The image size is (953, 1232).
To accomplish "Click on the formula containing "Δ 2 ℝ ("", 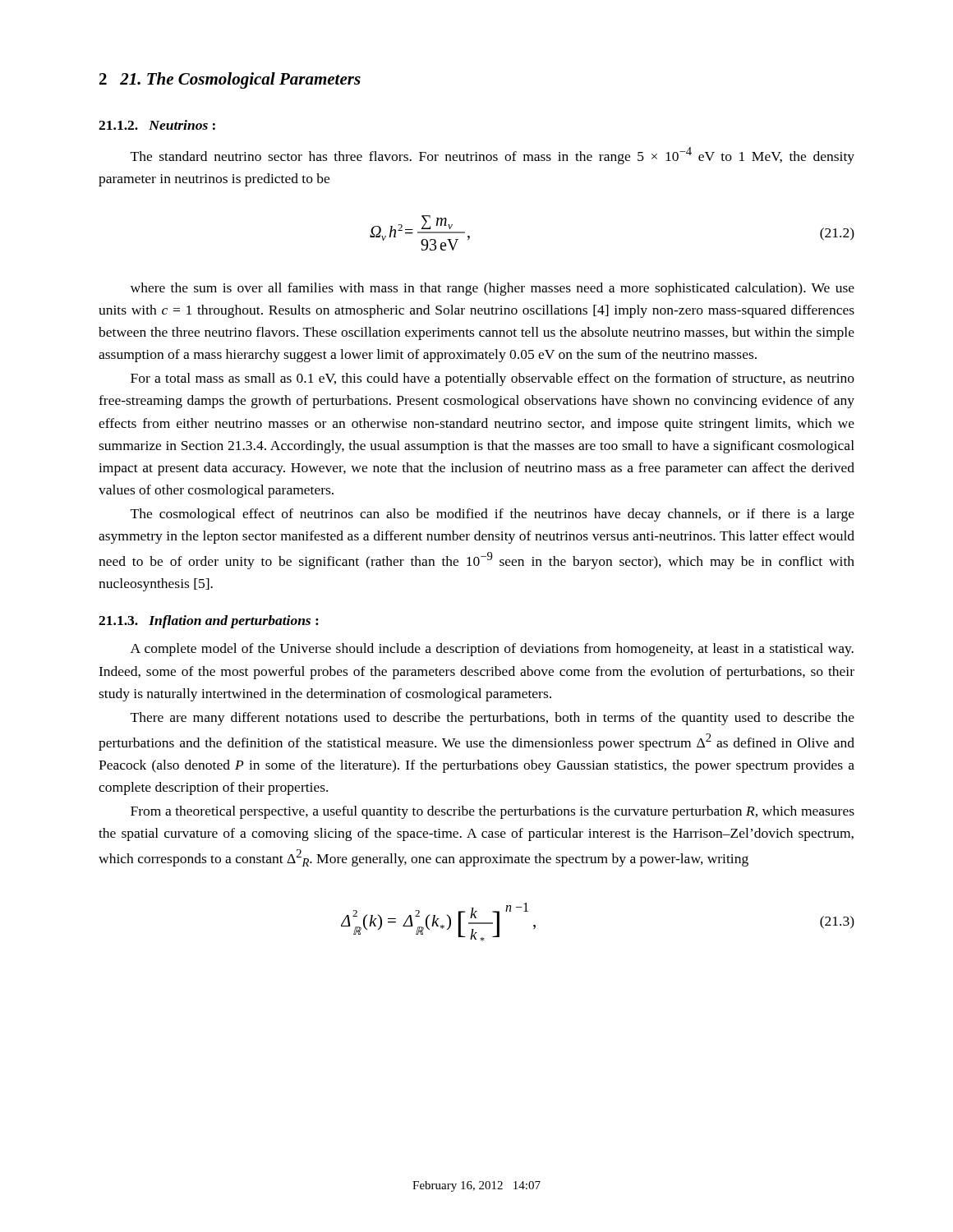I will [427, 922].
